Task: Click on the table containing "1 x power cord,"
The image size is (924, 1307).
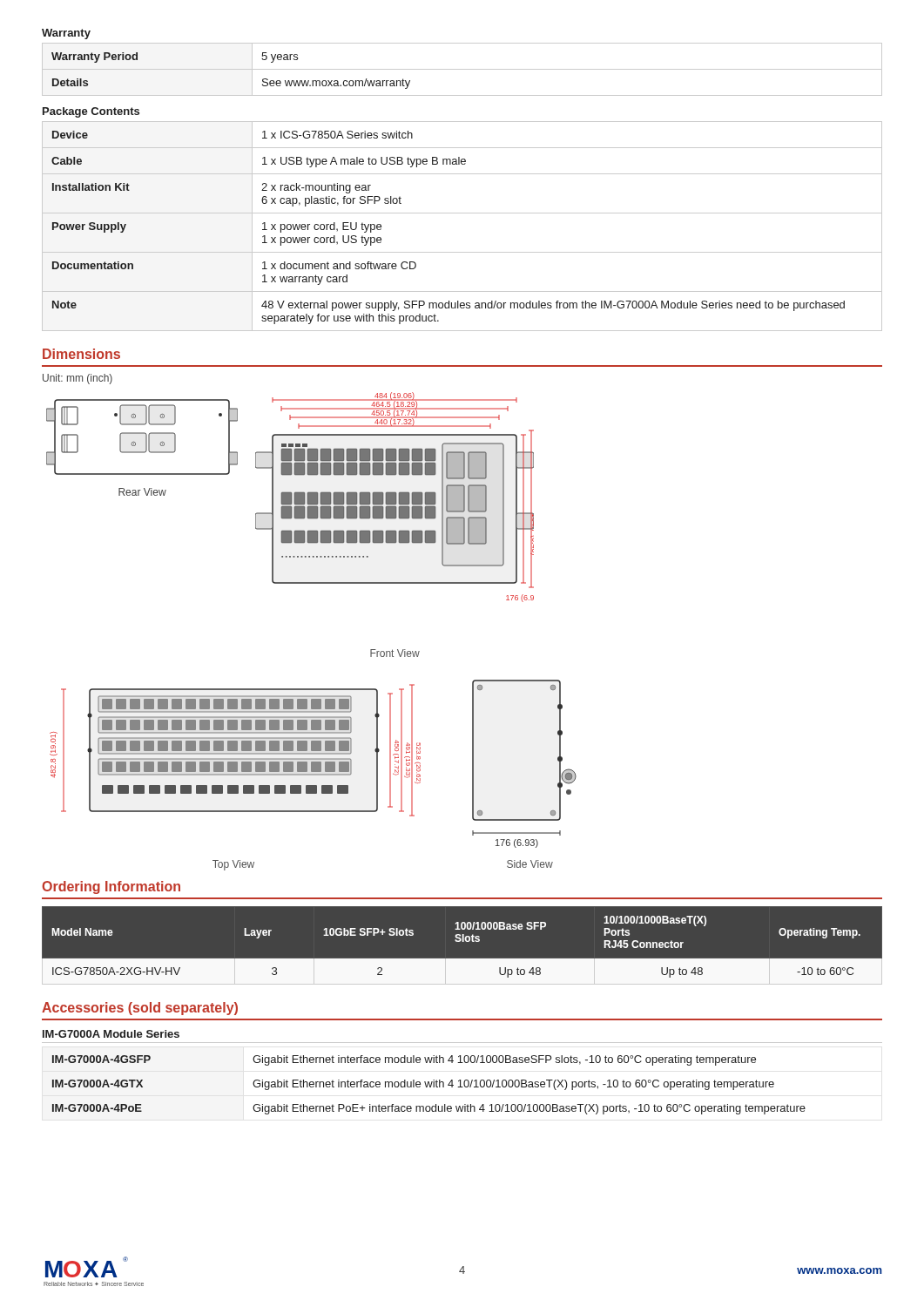Action: point(462,226)
